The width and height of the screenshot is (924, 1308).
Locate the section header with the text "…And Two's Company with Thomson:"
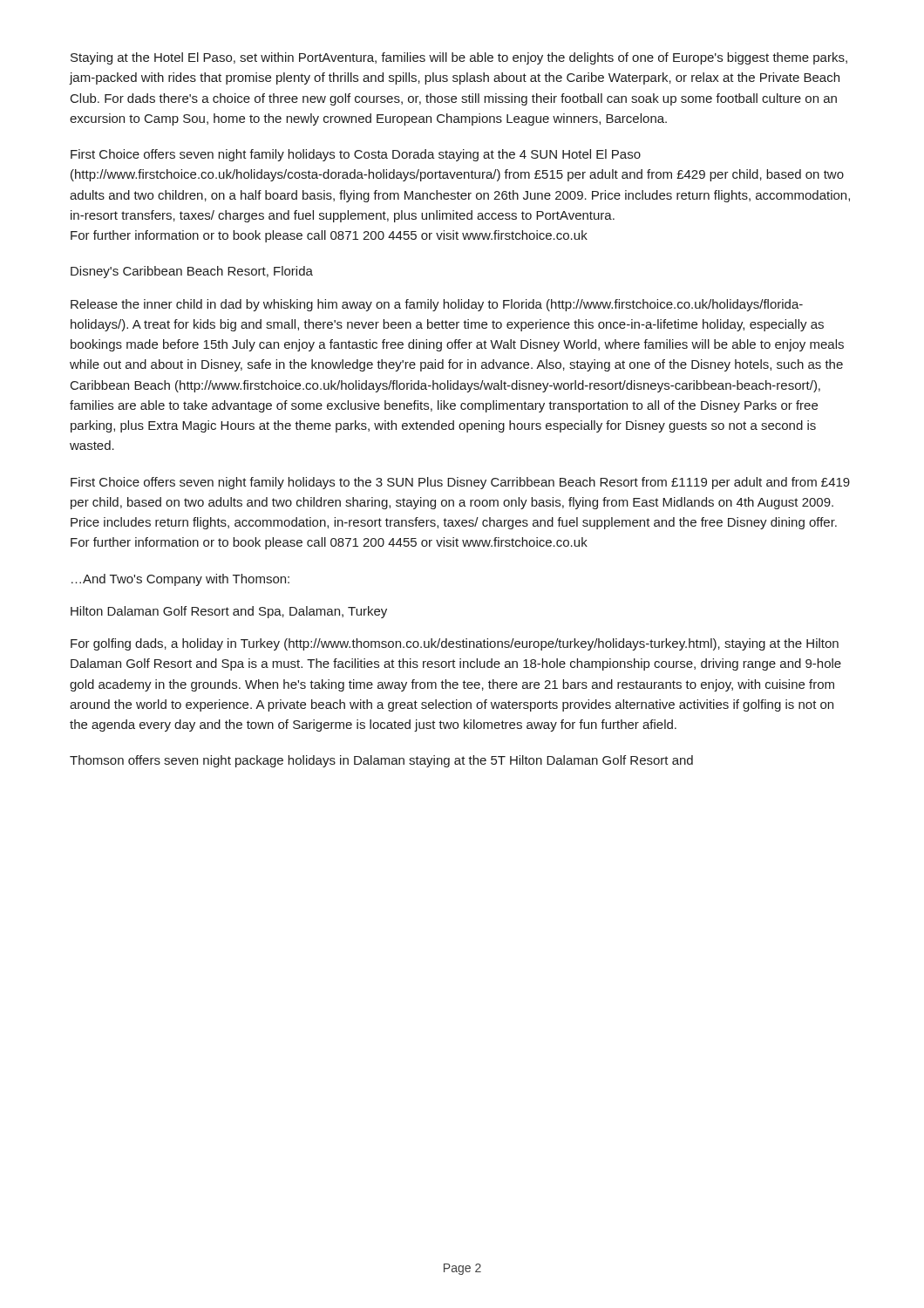180,578
